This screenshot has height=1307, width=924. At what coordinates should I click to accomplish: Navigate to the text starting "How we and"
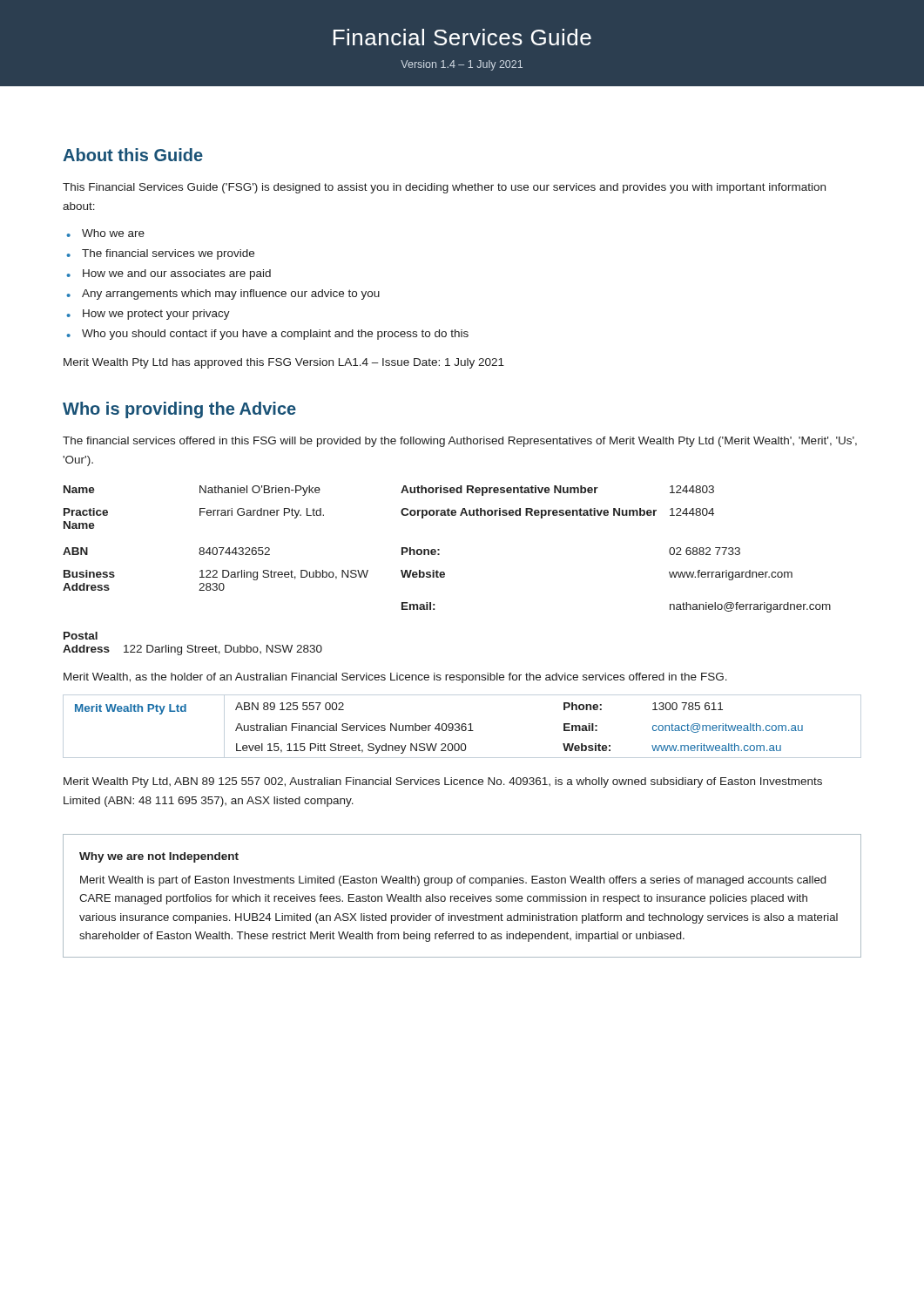pos(169,274)
